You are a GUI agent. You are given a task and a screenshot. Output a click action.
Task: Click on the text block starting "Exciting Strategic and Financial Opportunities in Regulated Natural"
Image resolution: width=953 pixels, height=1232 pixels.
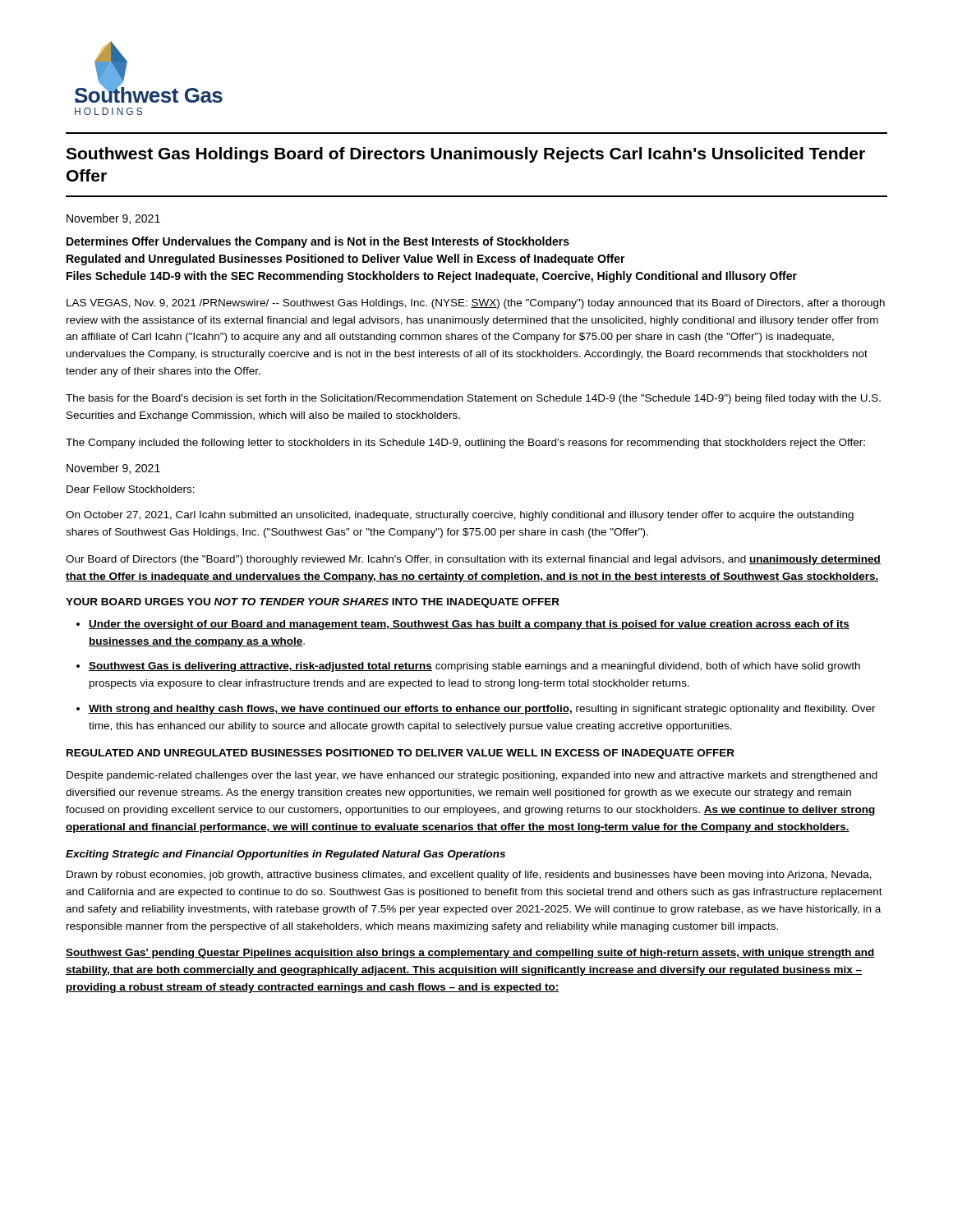pos(286,854)
